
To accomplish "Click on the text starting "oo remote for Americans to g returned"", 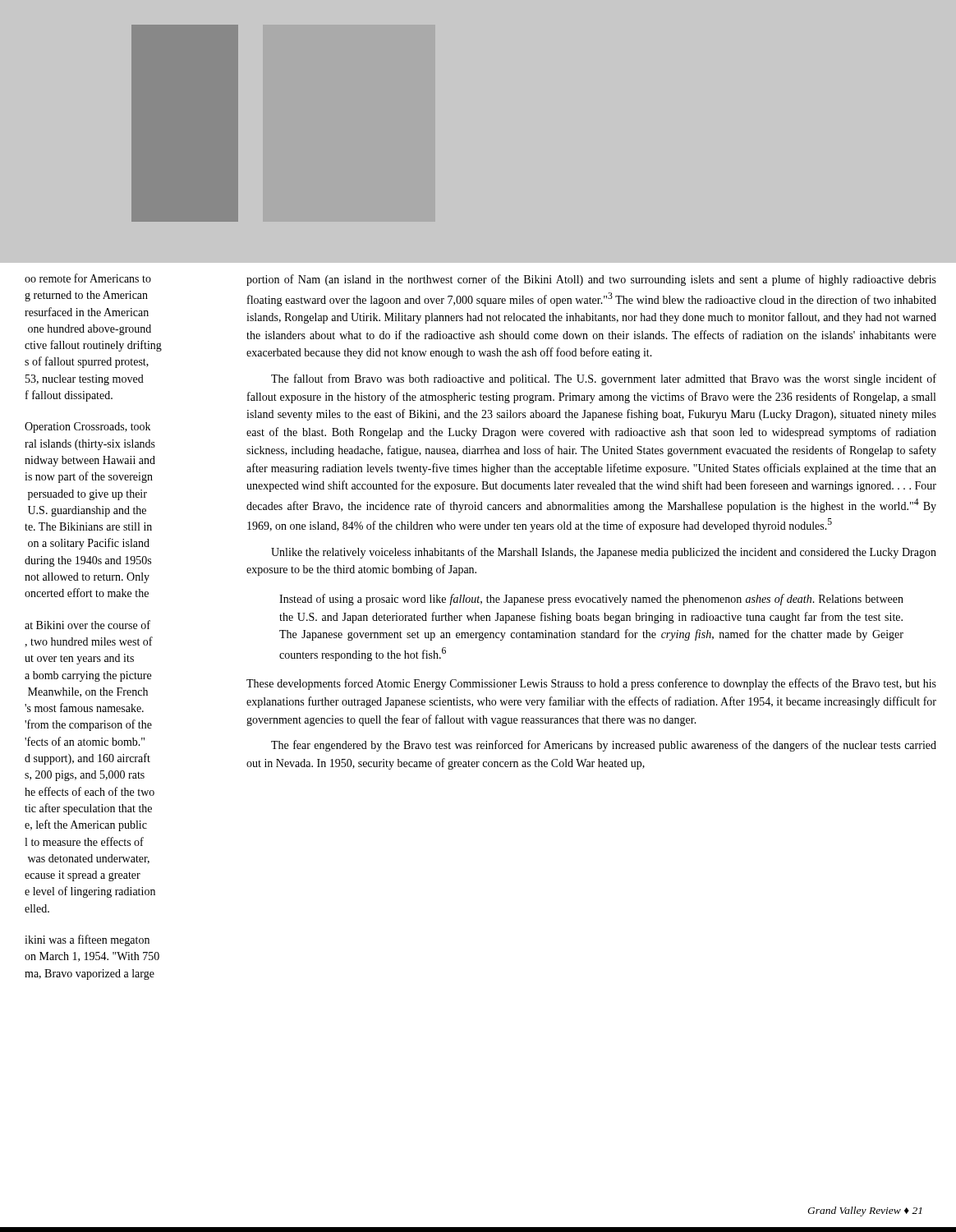I will [121, 338].
